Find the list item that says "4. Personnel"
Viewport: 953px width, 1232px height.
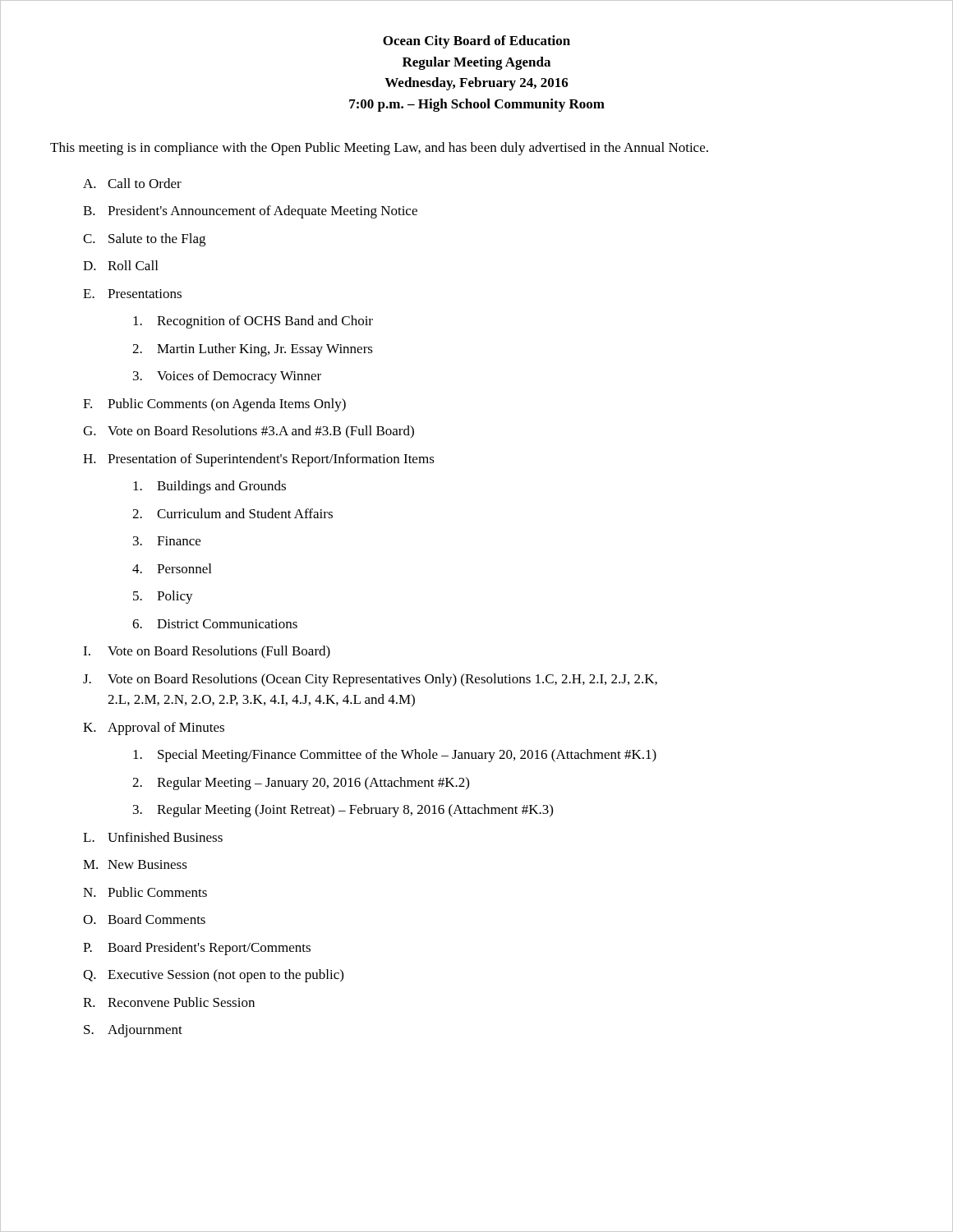pos(172,568)
